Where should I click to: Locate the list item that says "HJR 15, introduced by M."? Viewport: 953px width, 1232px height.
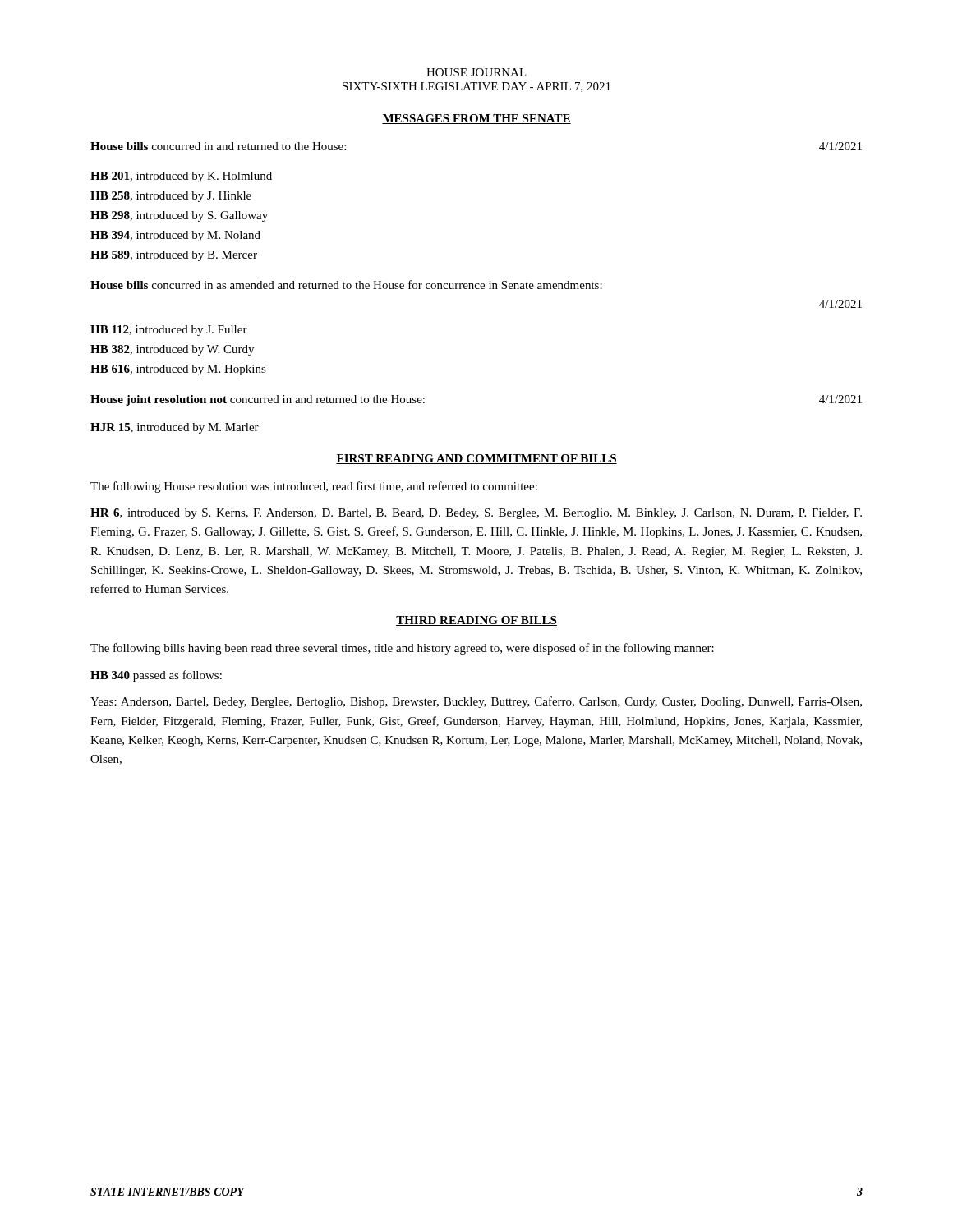[174, 427]
